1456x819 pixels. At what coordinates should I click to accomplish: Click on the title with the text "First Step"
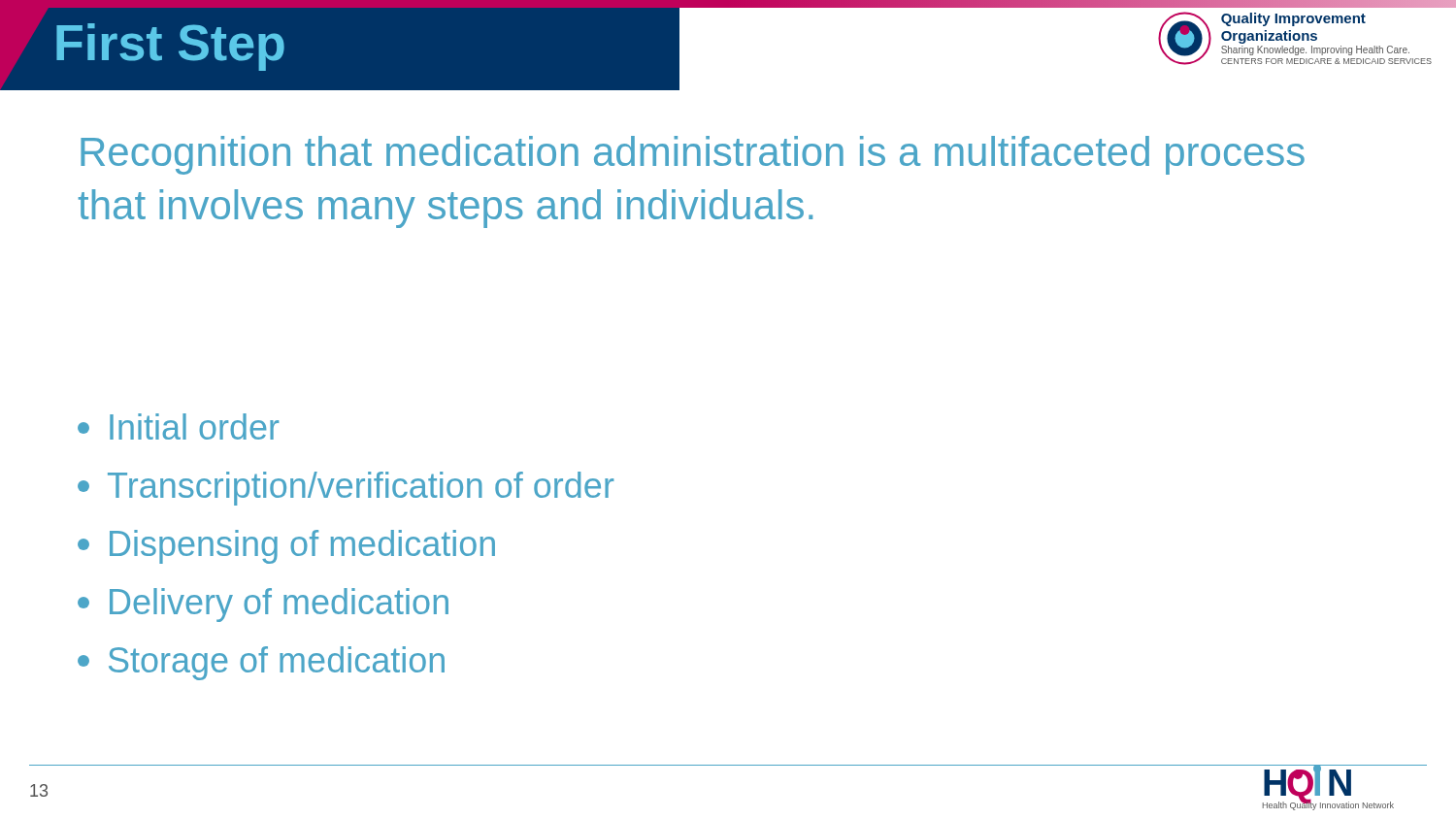pyautogui.click(x=170, y=43)
